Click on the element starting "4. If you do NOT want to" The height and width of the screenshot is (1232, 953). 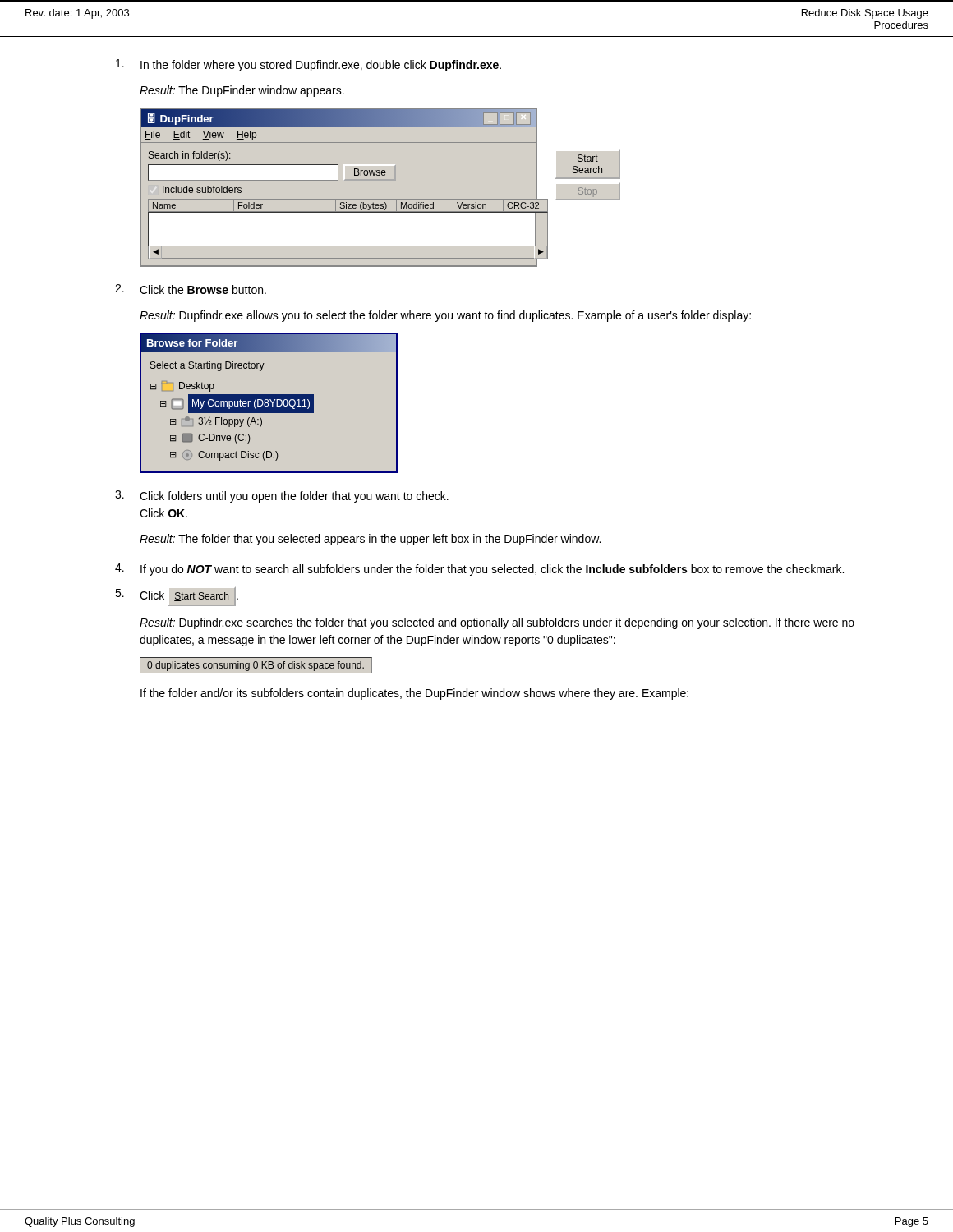(x=480, y=570)
